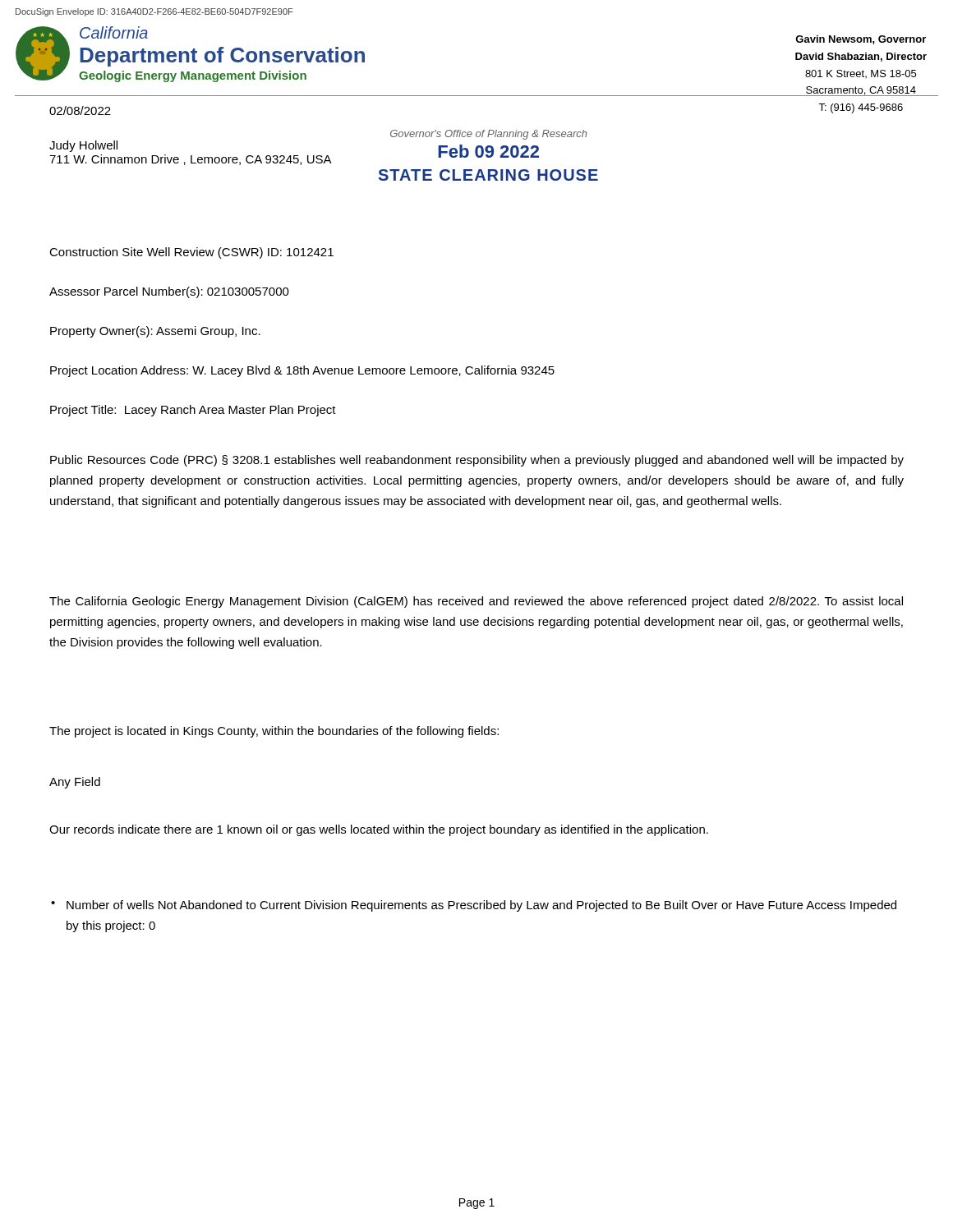Locate the text starting "Project Title: Lacey Ranch Area Master"
The width and height of the screenshot is (953, 1232).
(x=192, y=409)
